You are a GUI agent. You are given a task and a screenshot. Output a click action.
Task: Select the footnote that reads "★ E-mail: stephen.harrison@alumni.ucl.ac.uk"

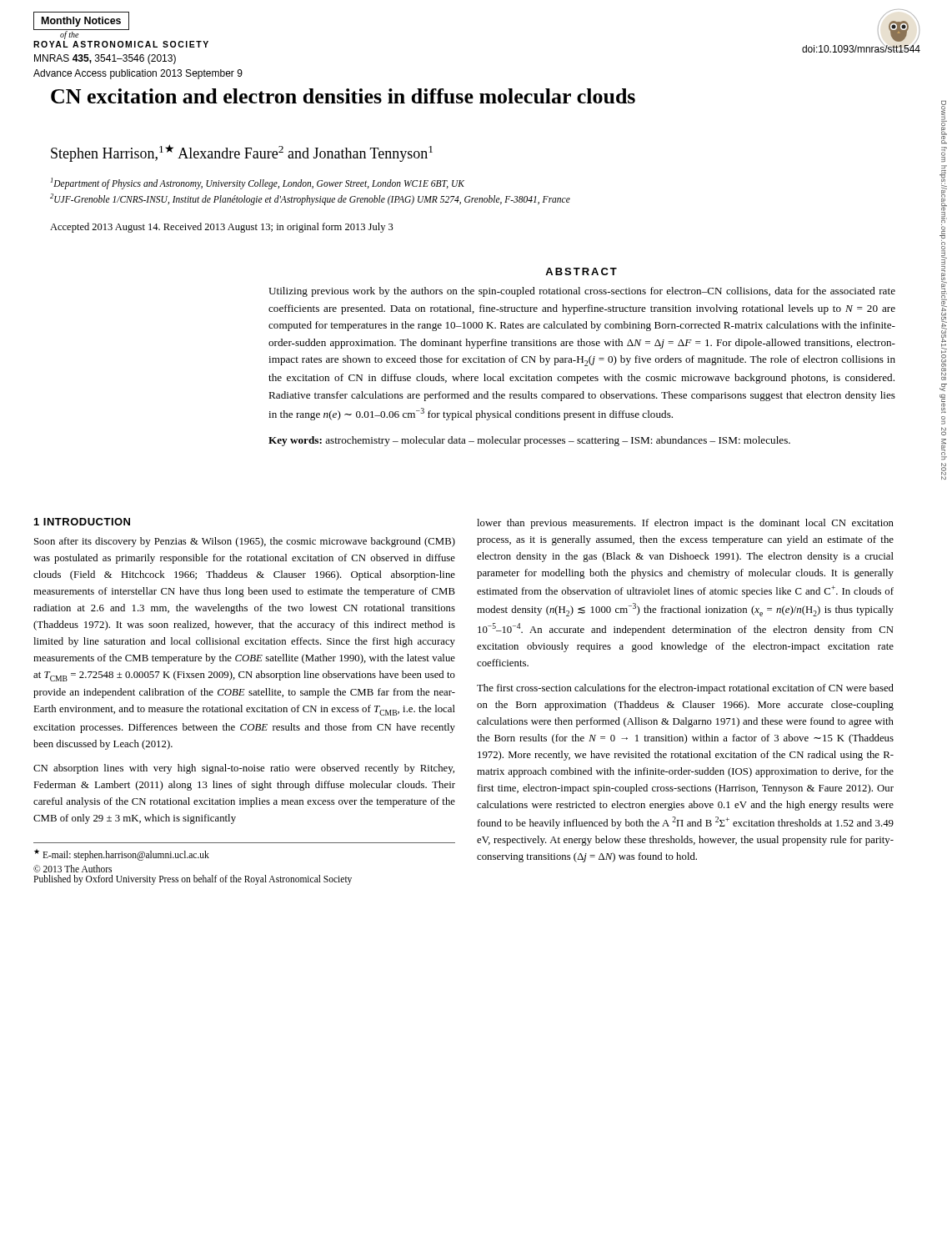121,854
